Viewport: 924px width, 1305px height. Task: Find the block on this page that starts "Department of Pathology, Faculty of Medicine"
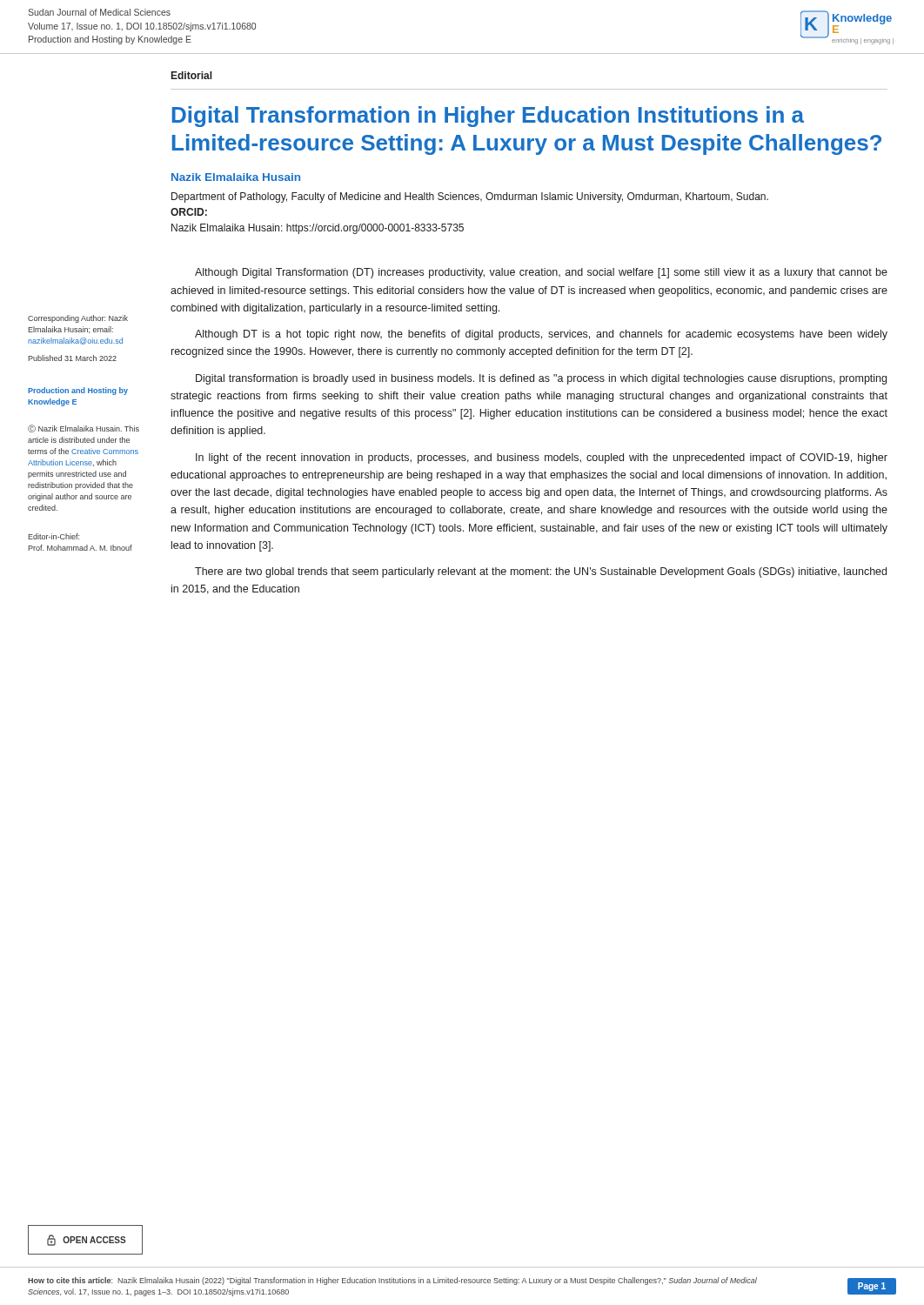point(470,197)
